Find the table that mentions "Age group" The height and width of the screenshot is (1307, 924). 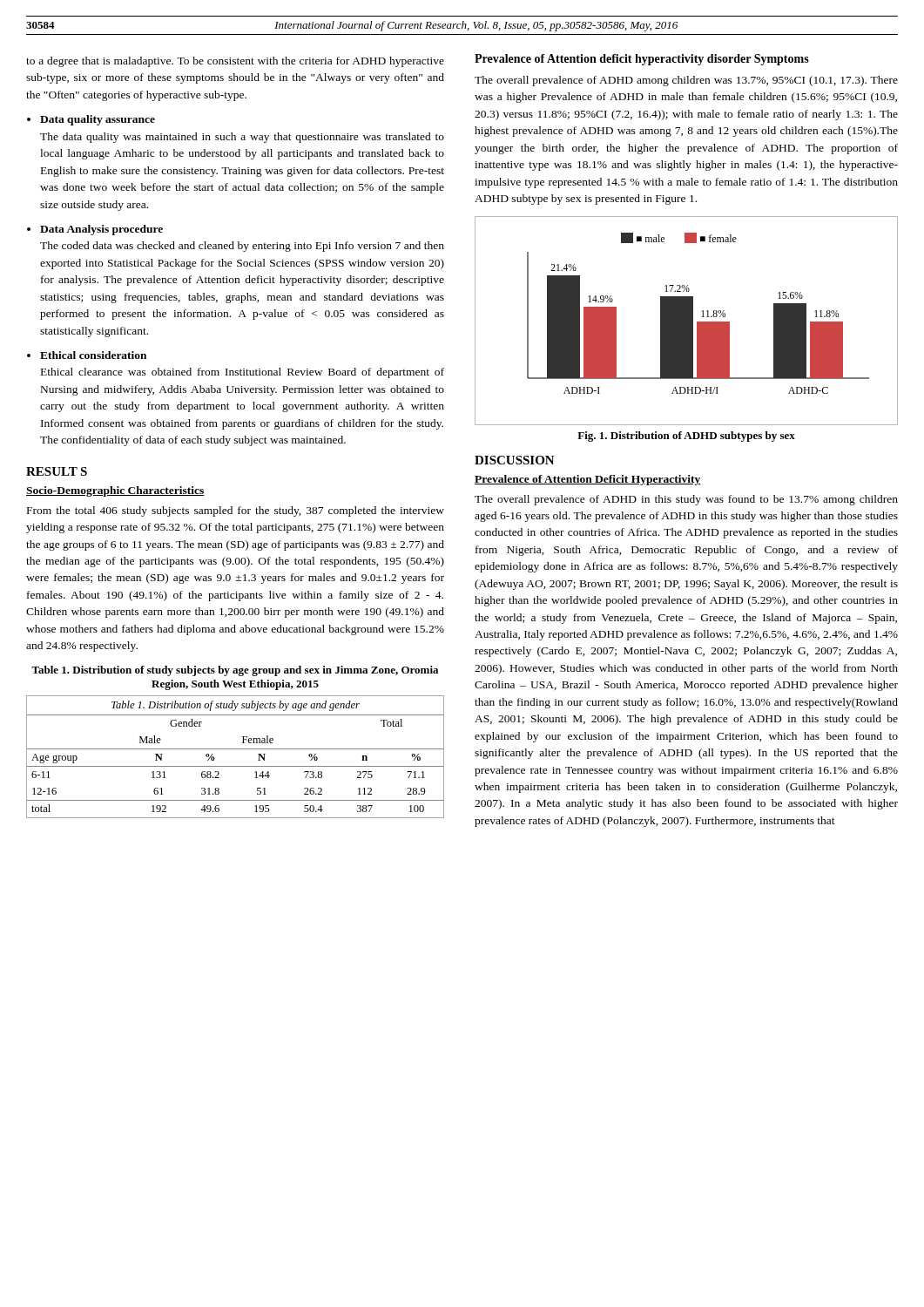click(x=235, y=756)
